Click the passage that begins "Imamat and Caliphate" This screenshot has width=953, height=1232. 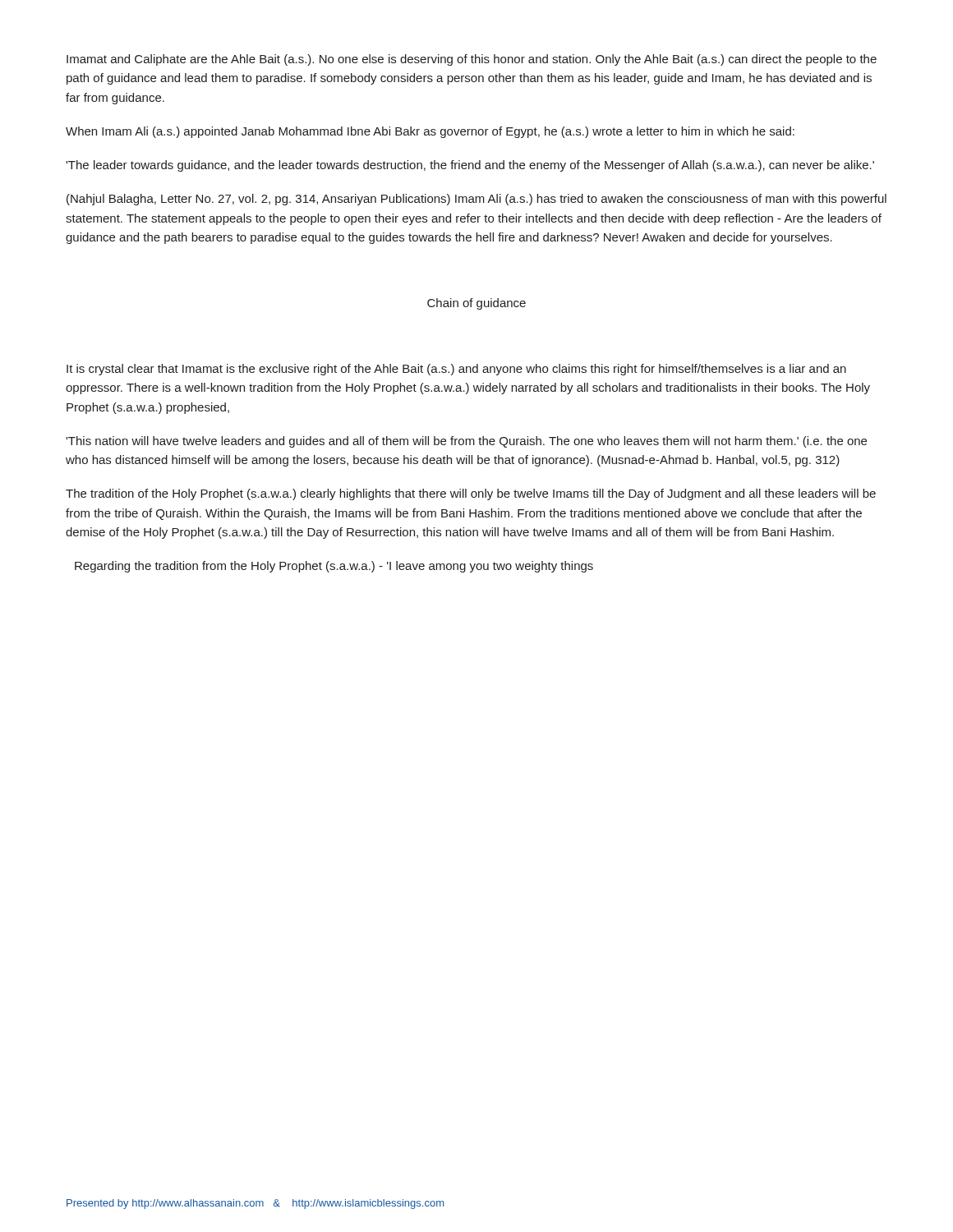pos(471,78)
